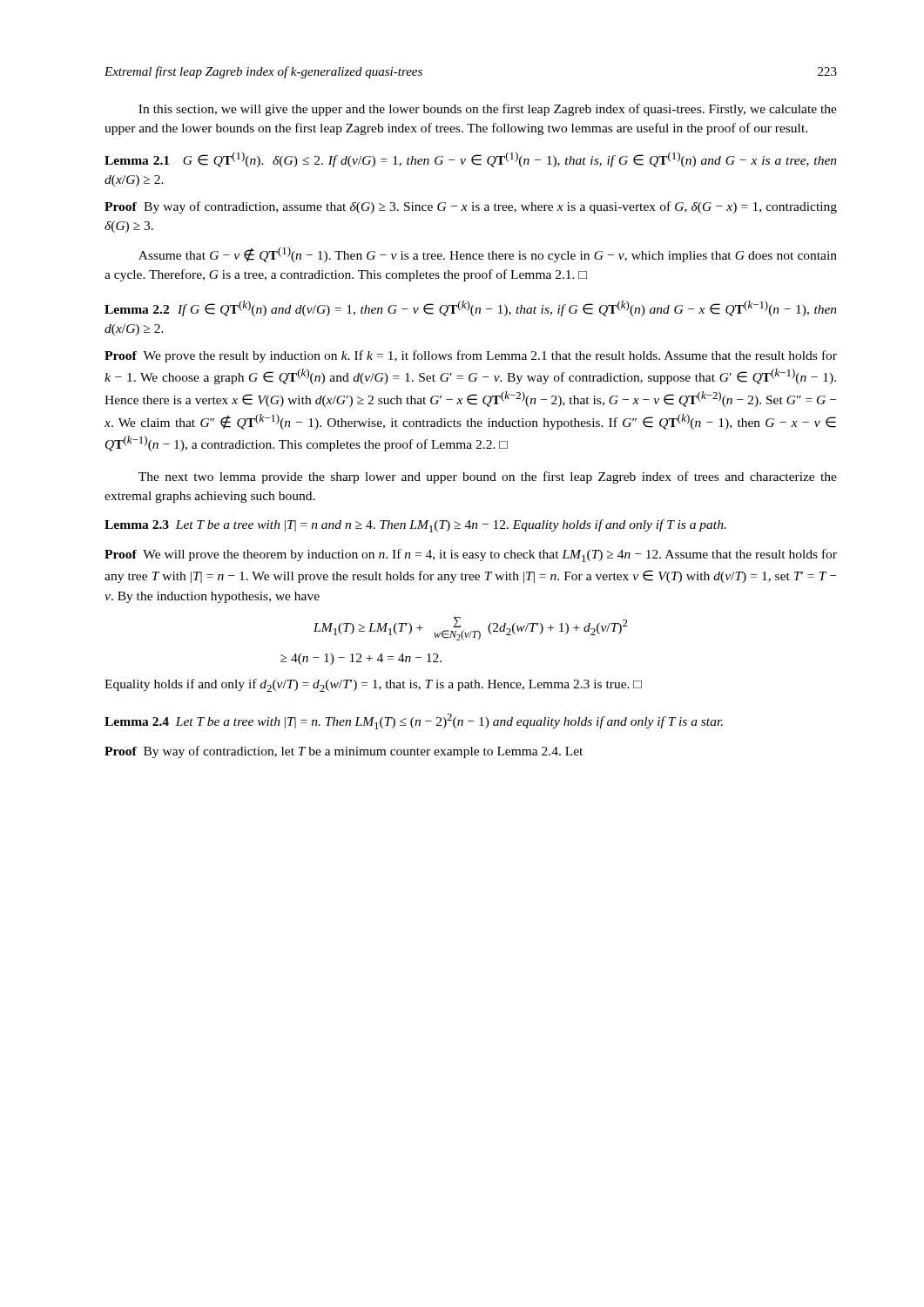The image size is (924, 1307).
Task: Find the block starting "Proof We will prove the theorem by induction"
Action: coord(471,575)
